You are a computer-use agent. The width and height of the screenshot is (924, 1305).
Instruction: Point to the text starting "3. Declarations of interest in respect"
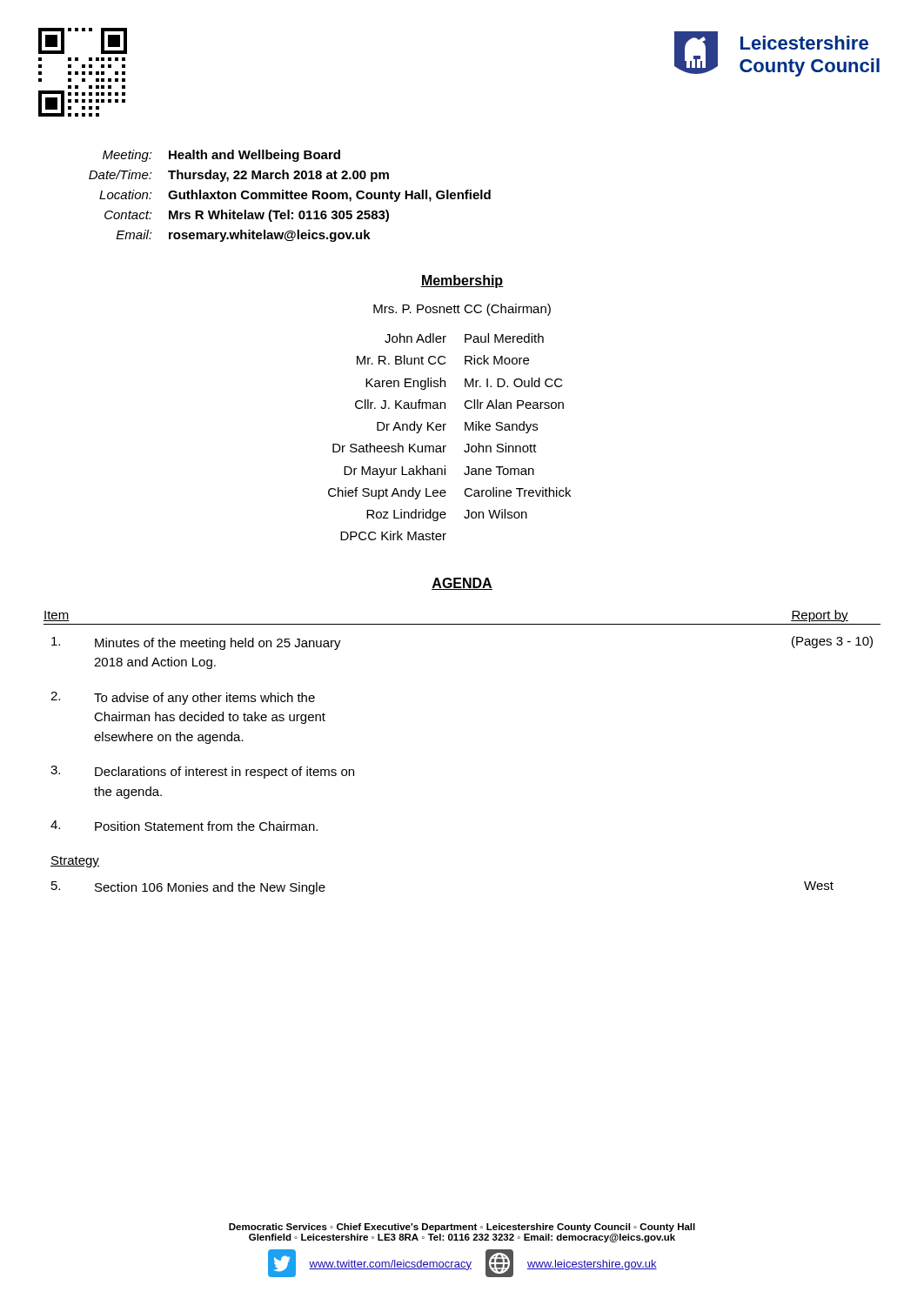(202, 772)
